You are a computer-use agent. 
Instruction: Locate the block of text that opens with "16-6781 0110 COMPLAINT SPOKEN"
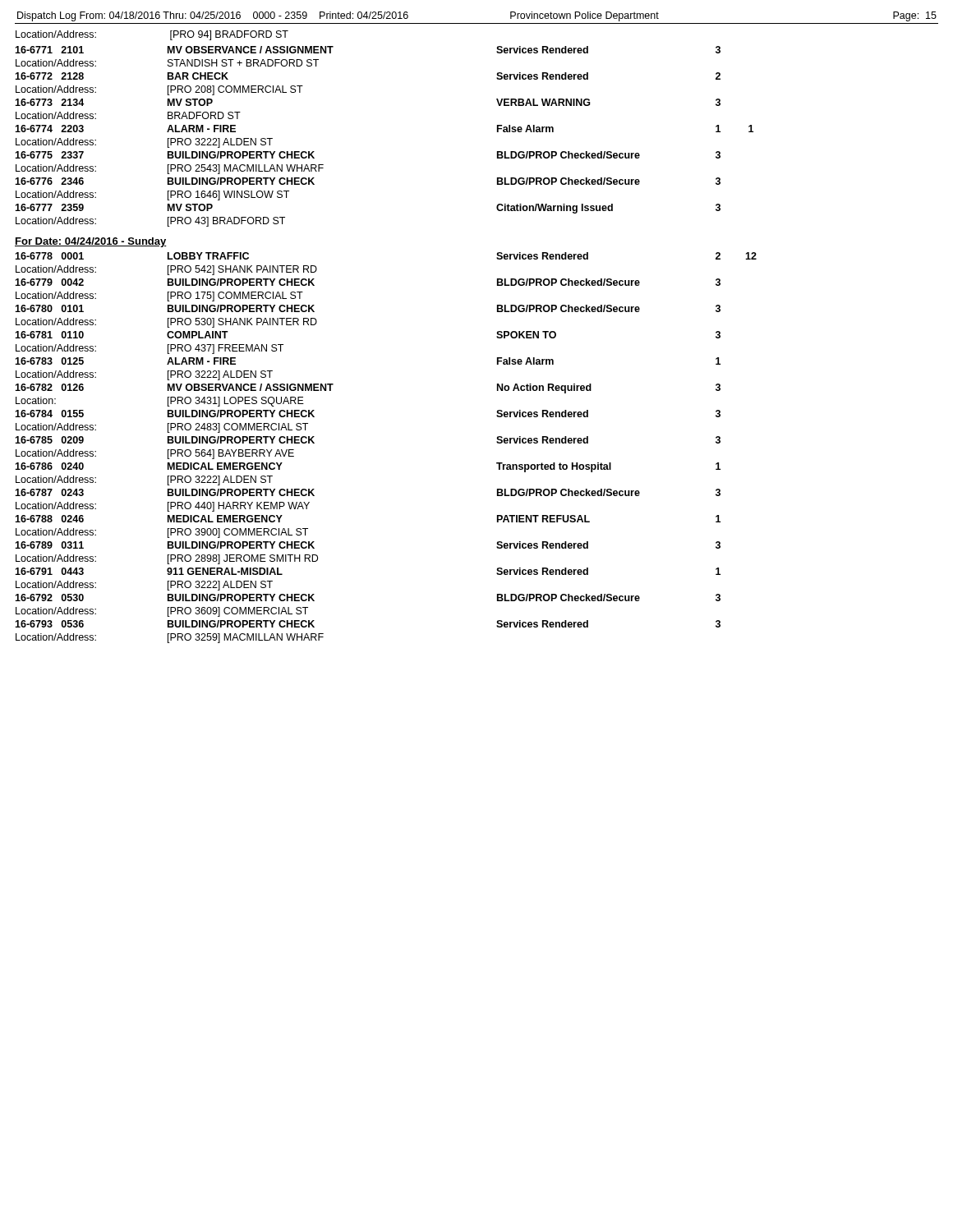(33, 335)
